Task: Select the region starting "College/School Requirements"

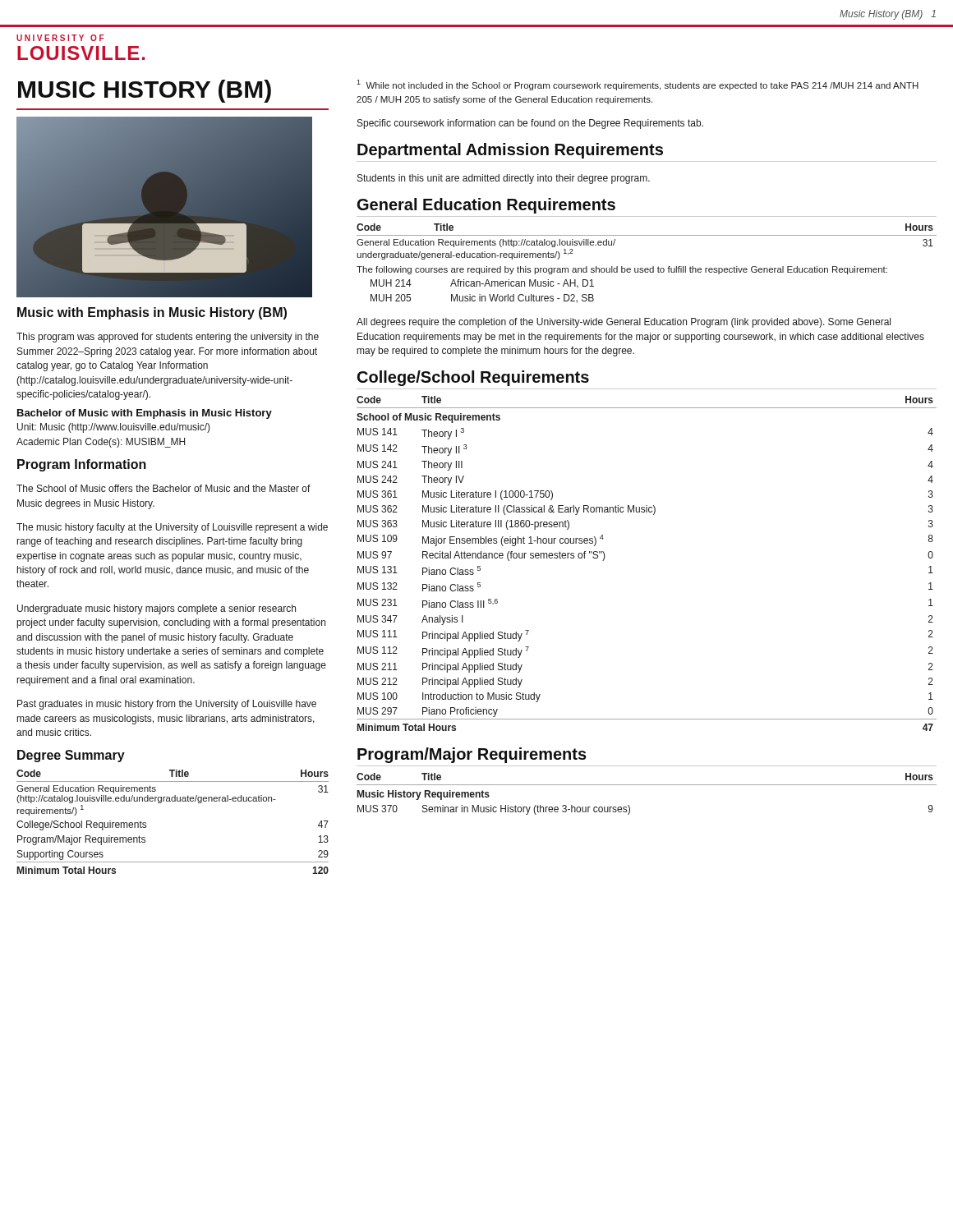Action: (647, 379)
